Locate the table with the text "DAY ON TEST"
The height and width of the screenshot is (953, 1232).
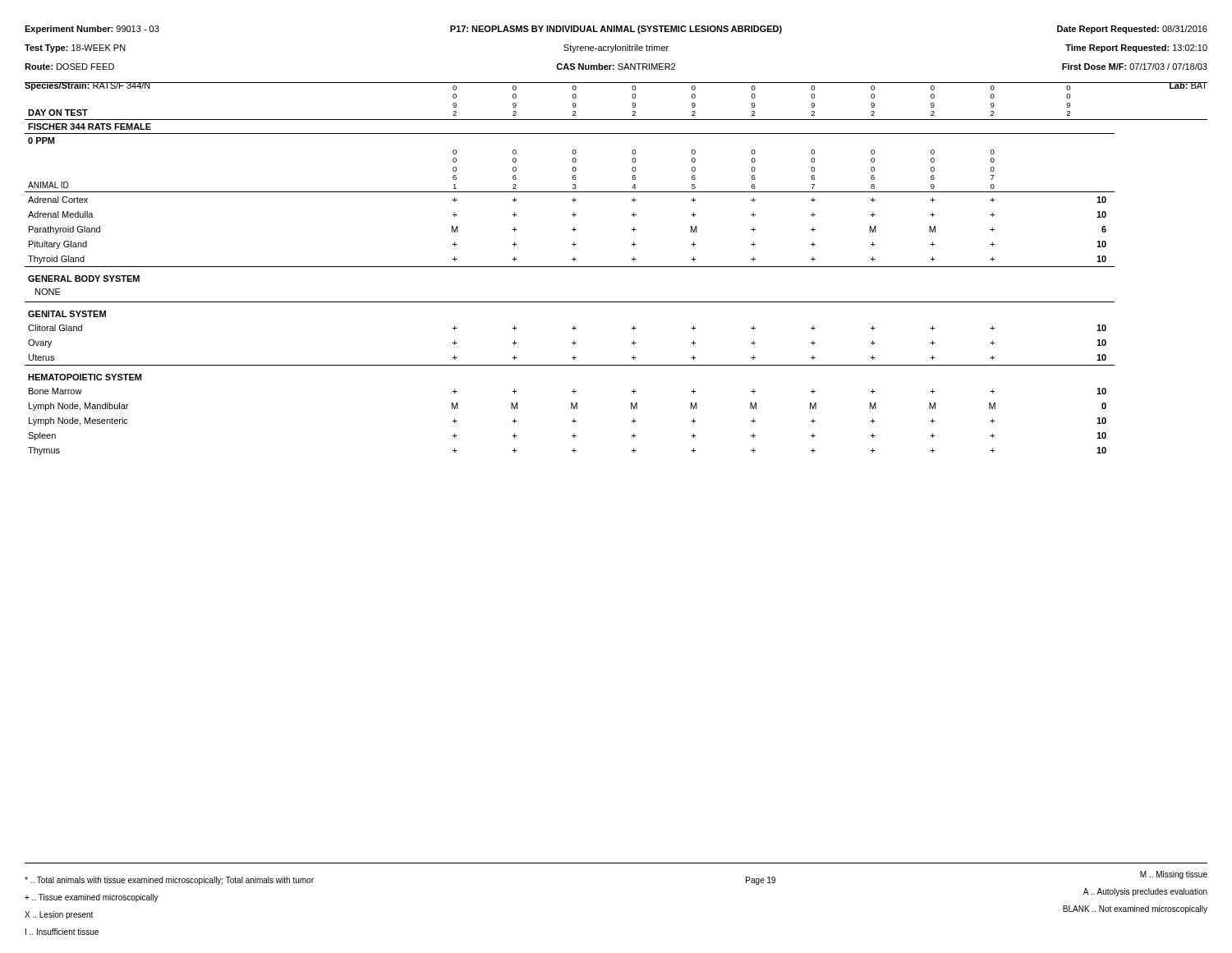[616, 270]
